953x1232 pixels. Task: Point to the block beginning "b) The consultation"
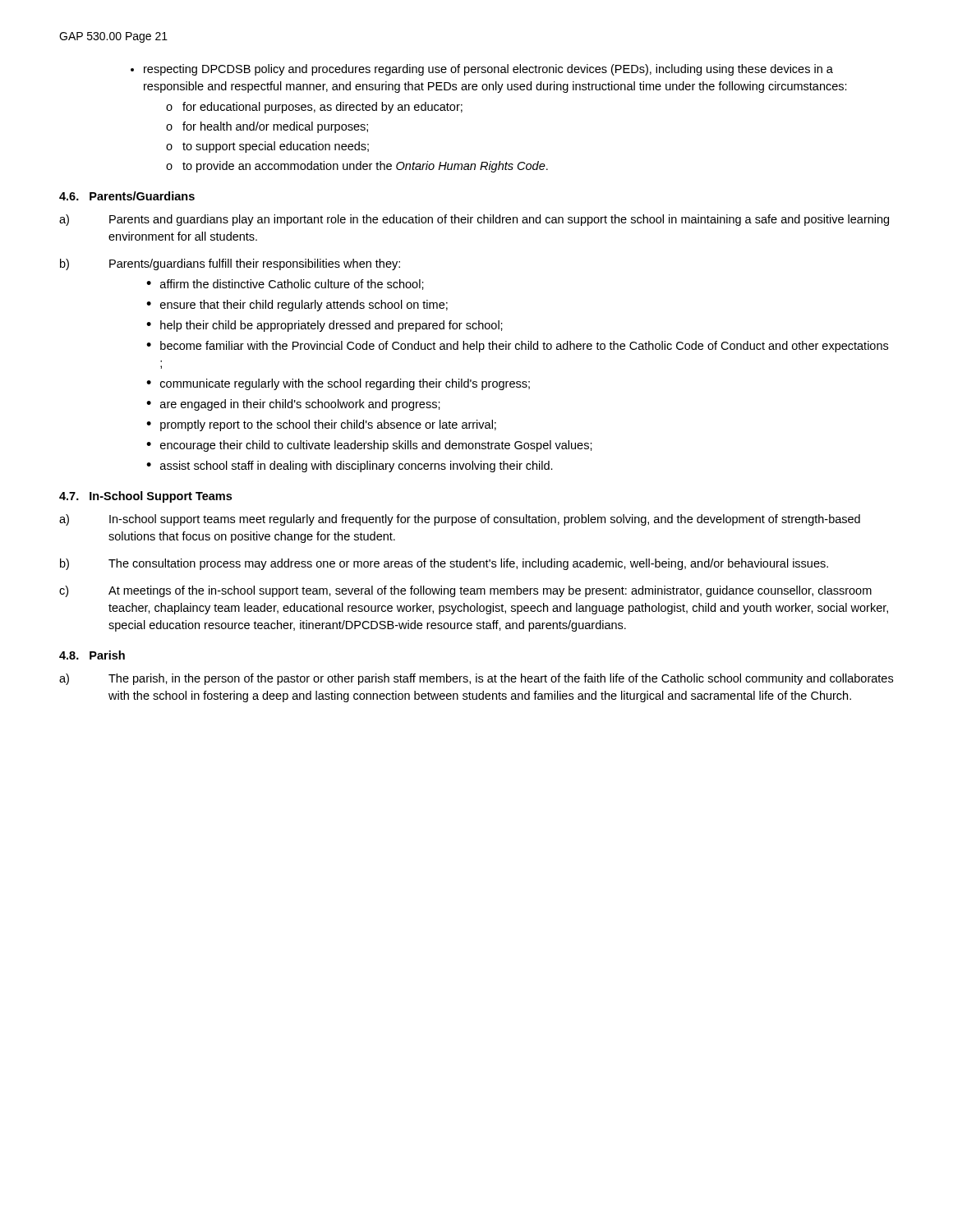[x=476, y=564]
